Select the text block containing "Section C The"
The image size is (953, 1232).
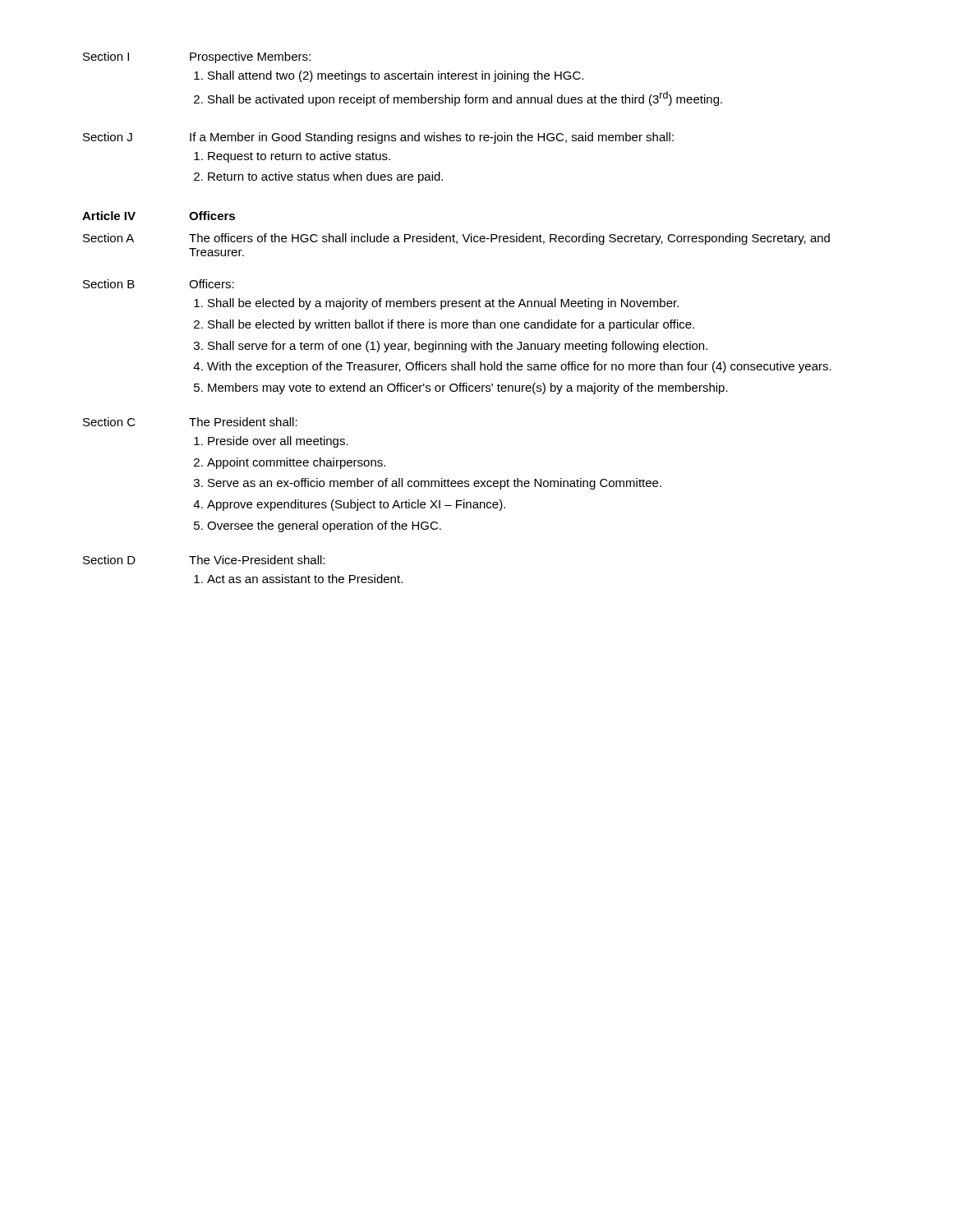[x=485, y=476]
